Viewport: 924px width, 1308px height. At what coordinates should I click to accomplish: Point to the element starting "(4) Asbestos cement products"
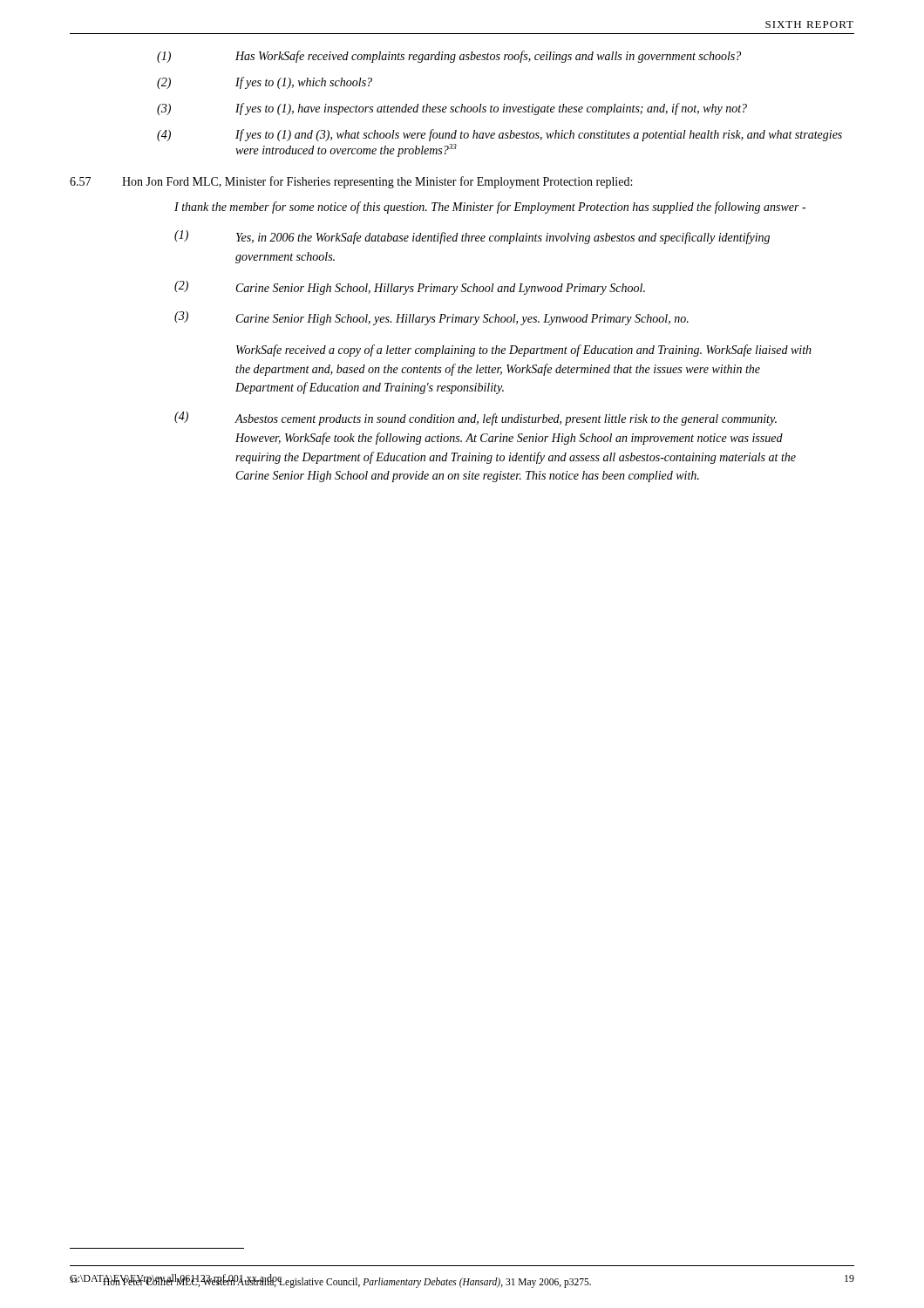pos(497,448)
